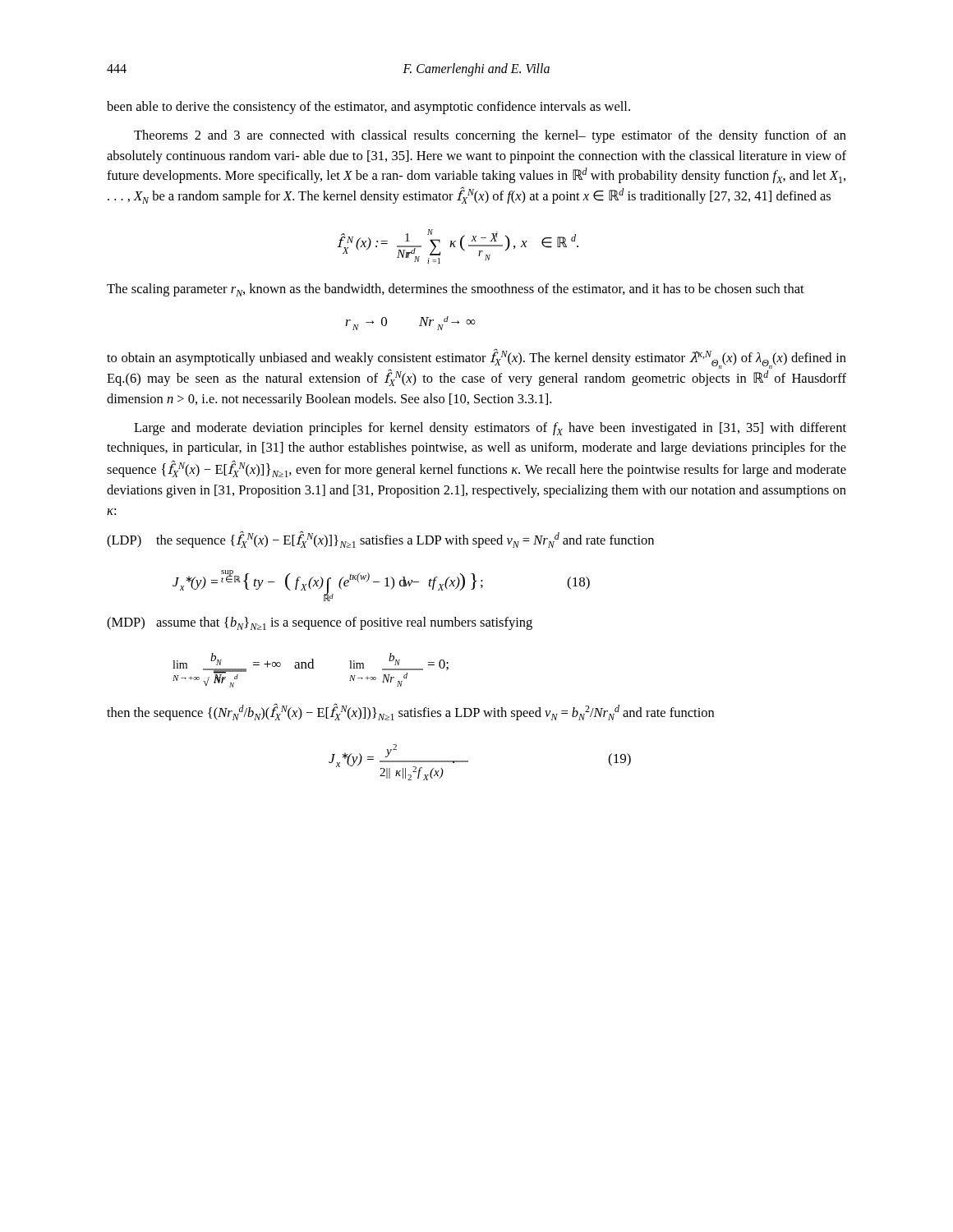Viewport: 953px width, 1232px height.
Task: Find the list item containing "(MDP) assume that"
Action: pyautogui.click(x=476, y=622)
